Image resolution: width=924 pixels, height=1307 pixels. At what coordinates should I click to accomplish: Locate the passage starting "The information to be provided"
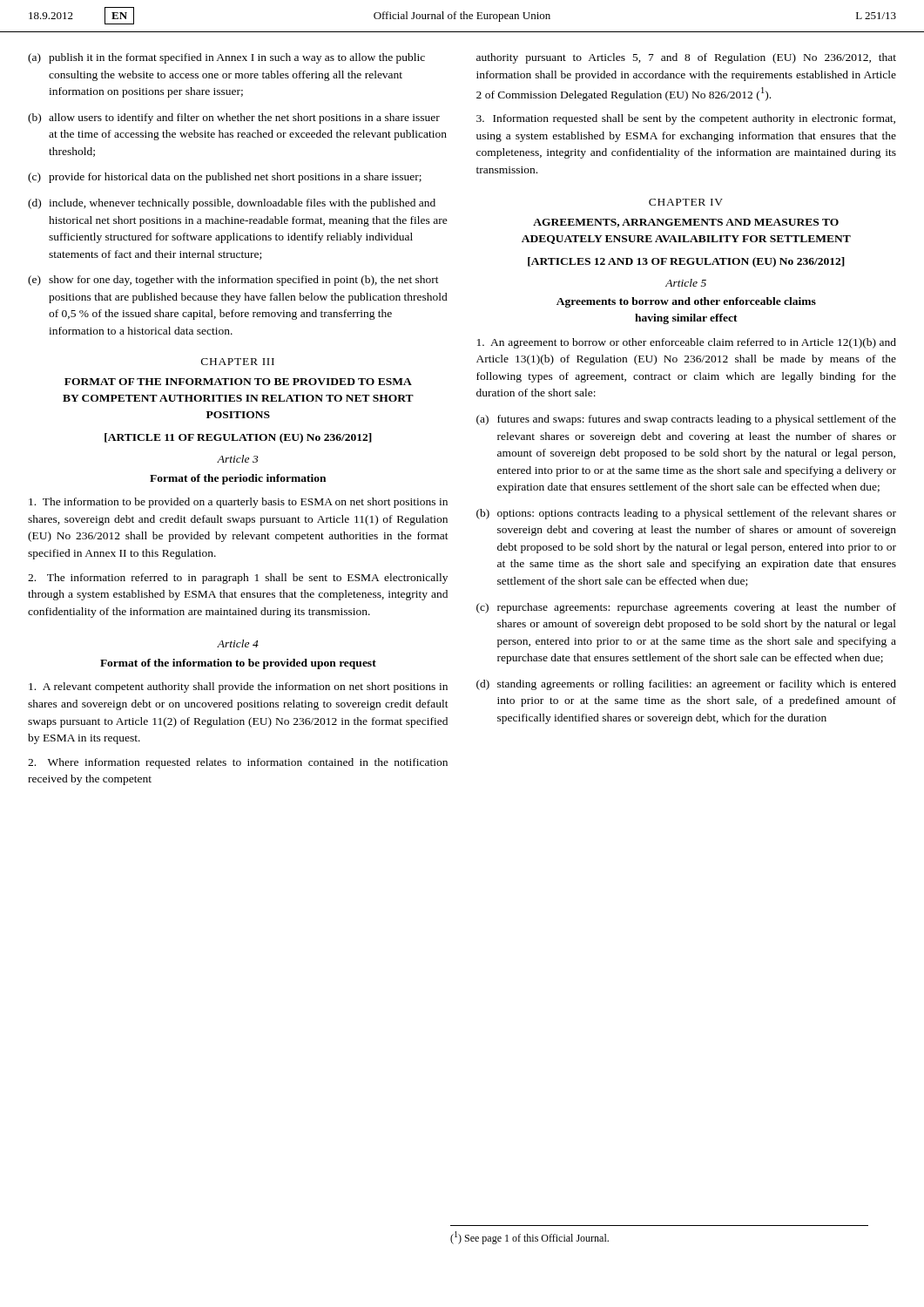coord(238,527)
